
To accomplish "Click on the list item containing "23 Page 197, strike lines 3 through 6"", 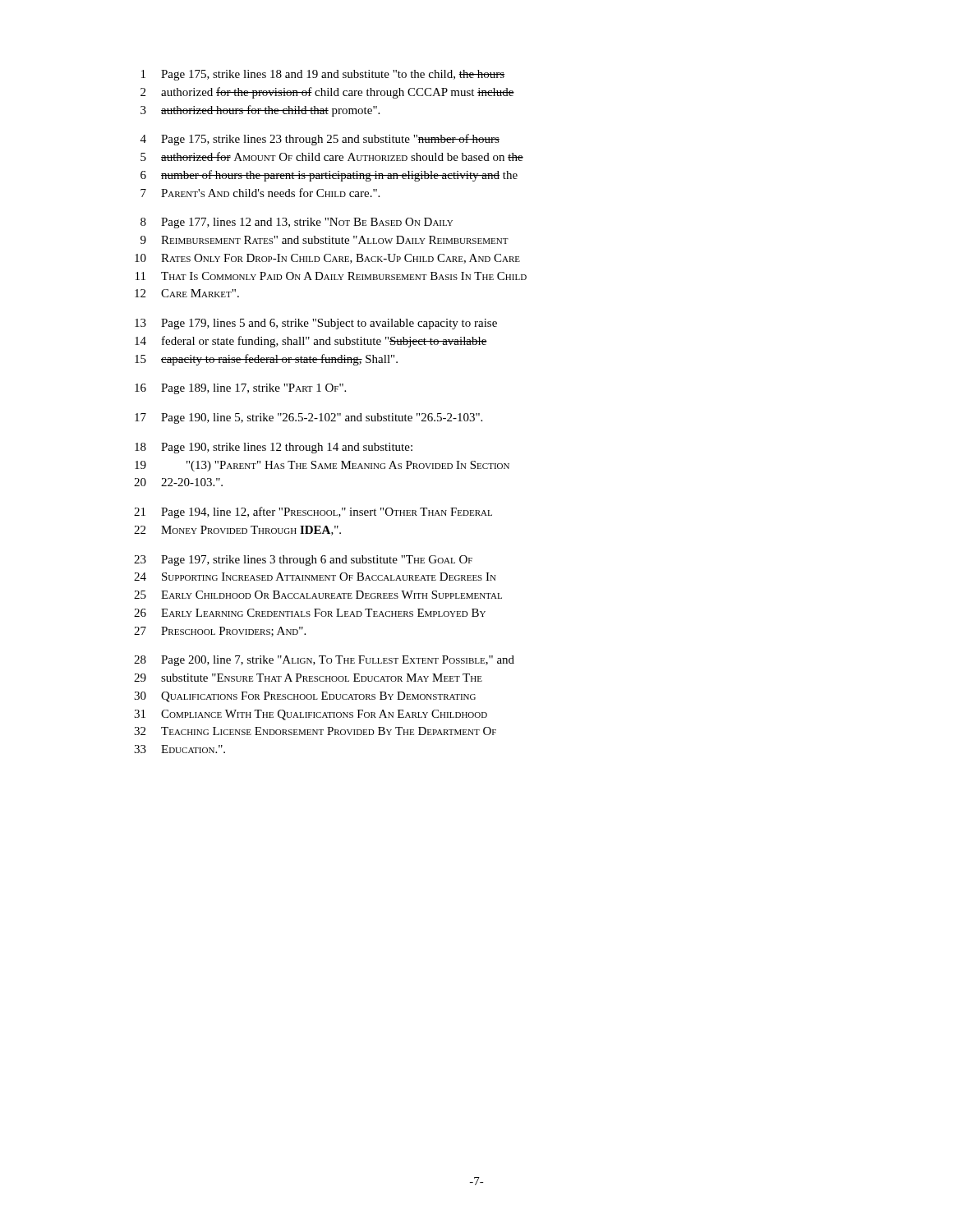I will pos(476,595).
